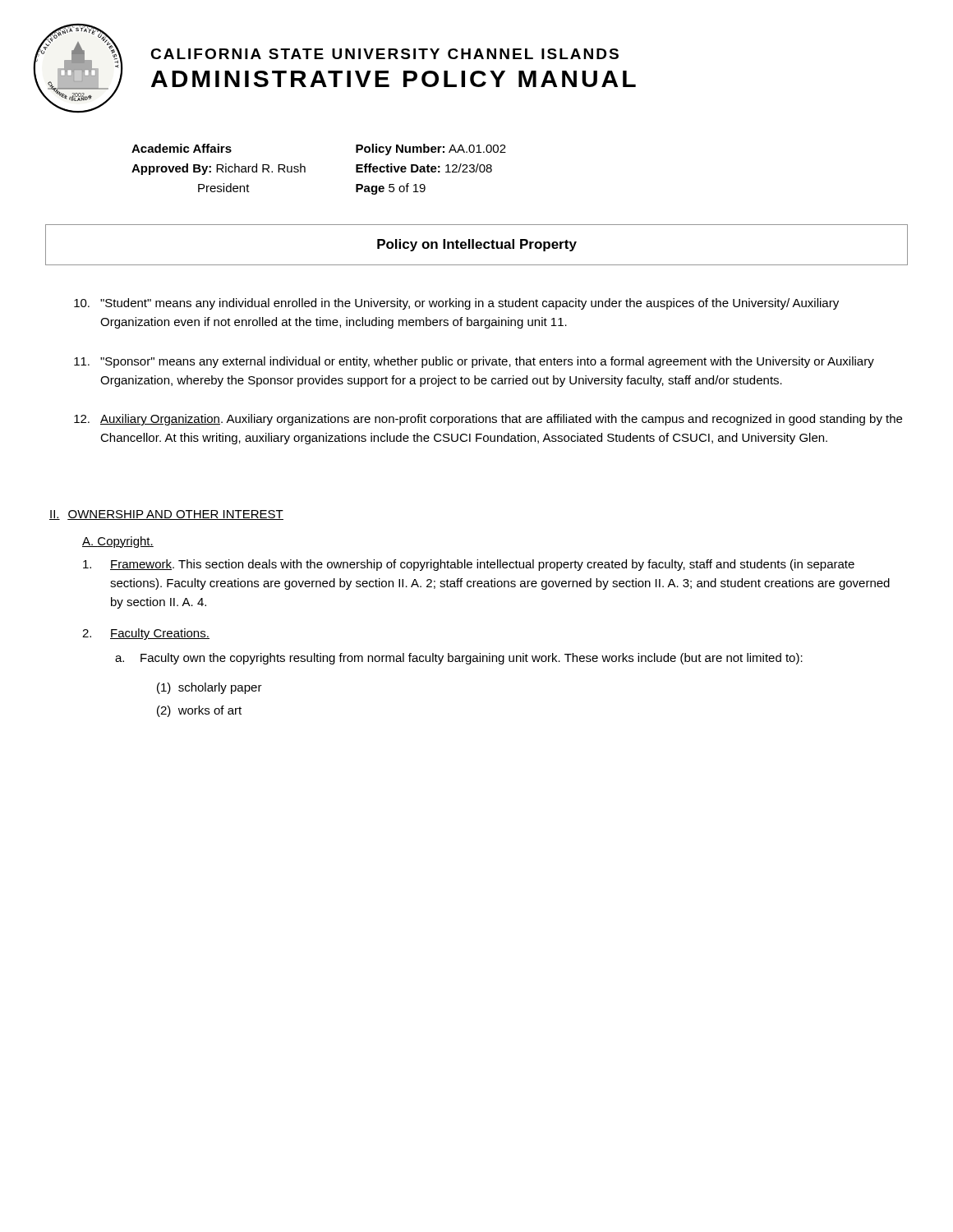Navigate to the text starting "a. Faculty own the copyrights"
953x1232 pixels.
[509, 658]
